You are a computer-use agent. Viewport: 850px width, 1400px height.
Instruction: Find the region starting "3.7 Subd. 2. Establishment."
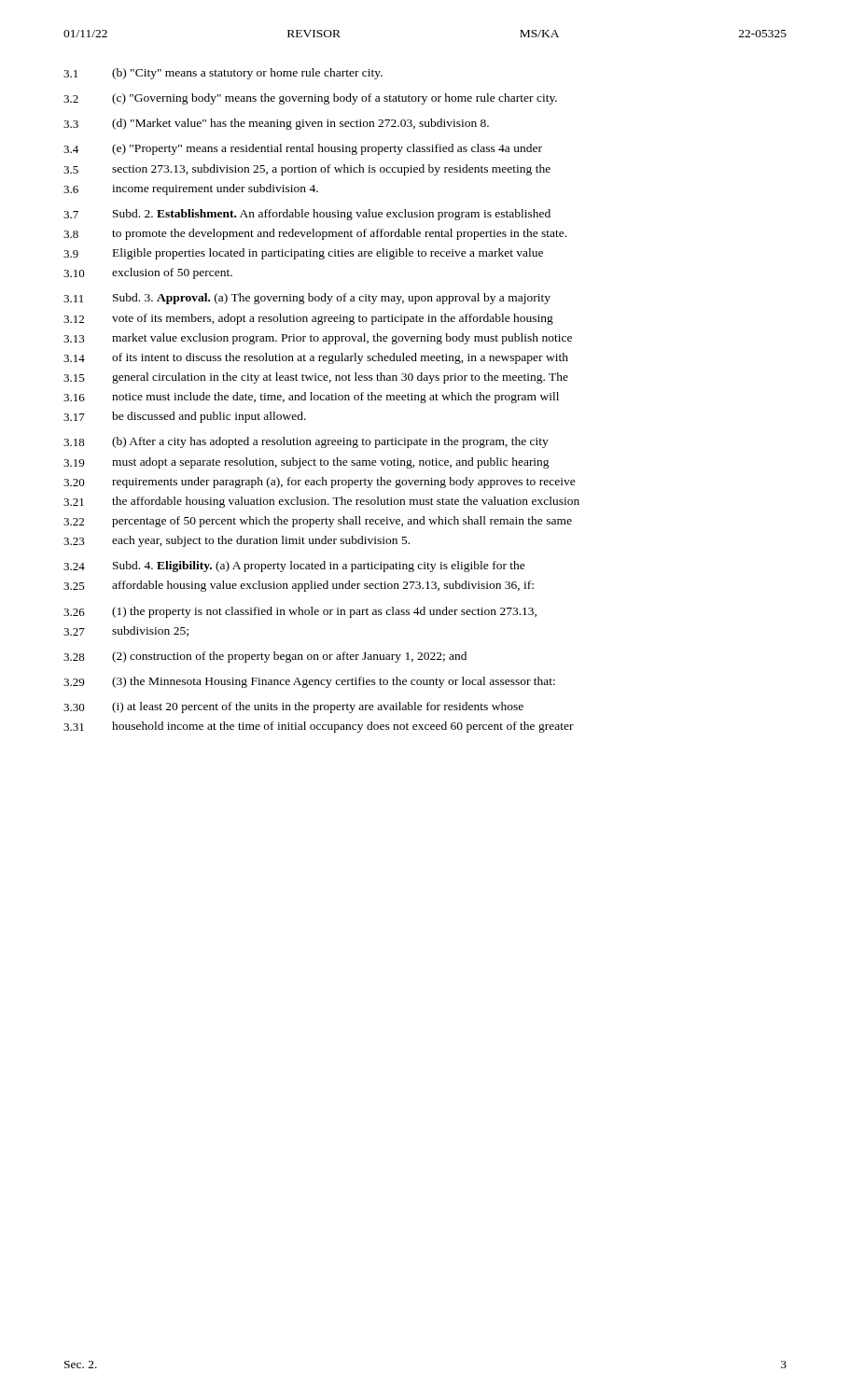425,214
